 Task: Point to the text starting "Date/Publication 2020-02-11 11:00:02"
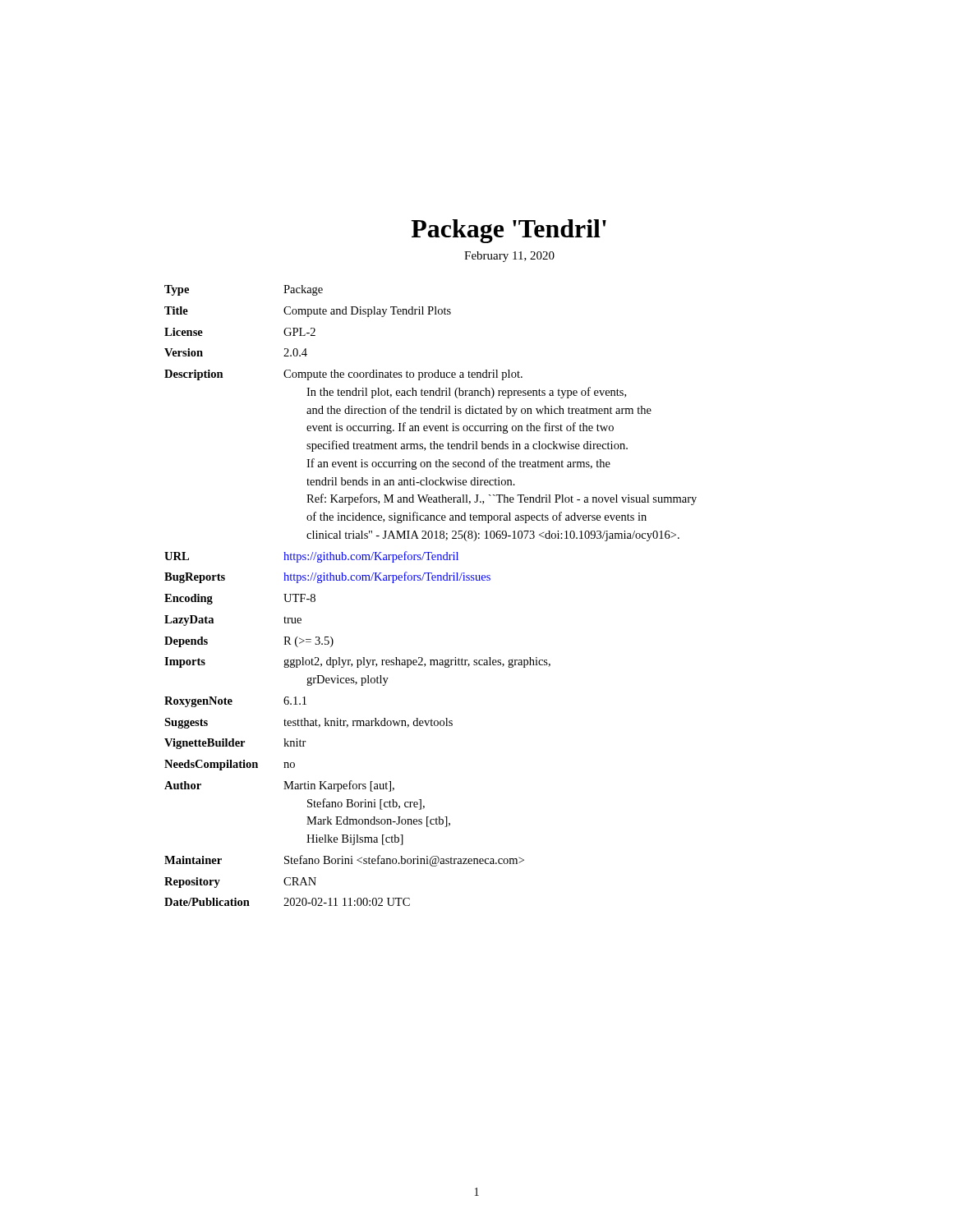287,902
